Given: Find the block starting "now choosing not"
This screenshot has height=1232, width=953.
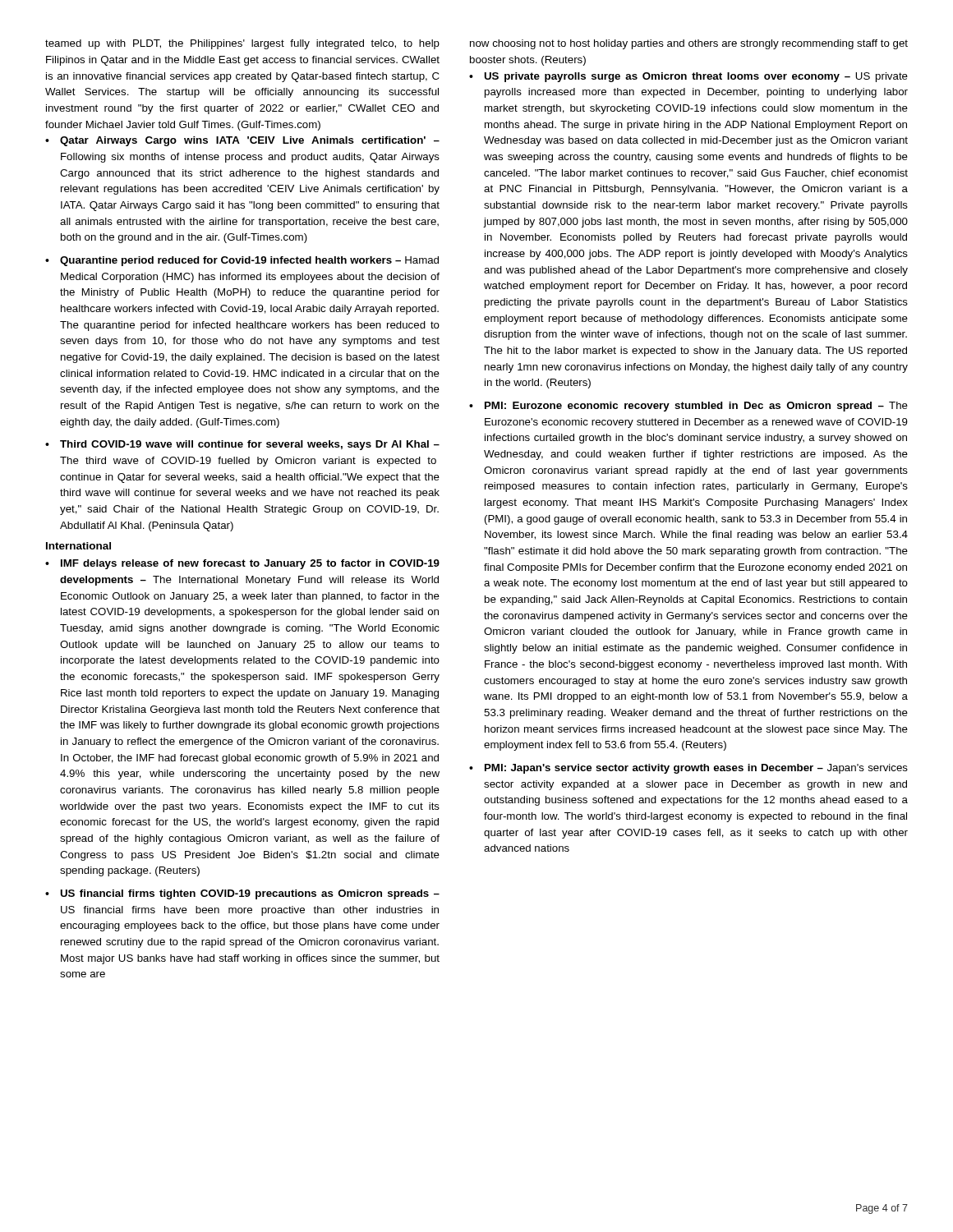Looking at the screenshot, I should pyautogui.click(x=688, y=52).
